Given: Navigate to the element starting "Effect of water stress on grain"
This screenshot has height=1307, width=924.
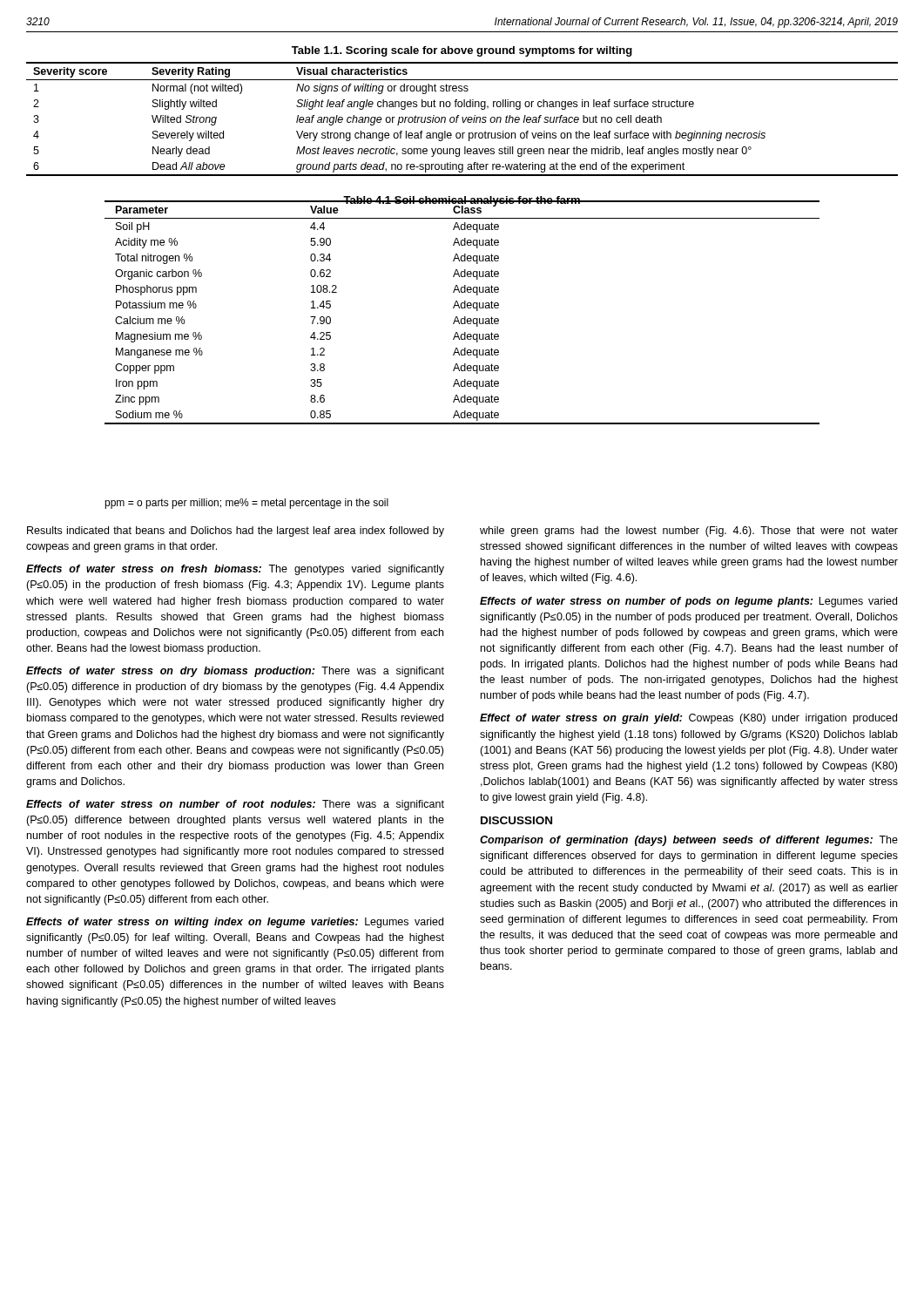Looking at the screenshot, I should (689, 758).
